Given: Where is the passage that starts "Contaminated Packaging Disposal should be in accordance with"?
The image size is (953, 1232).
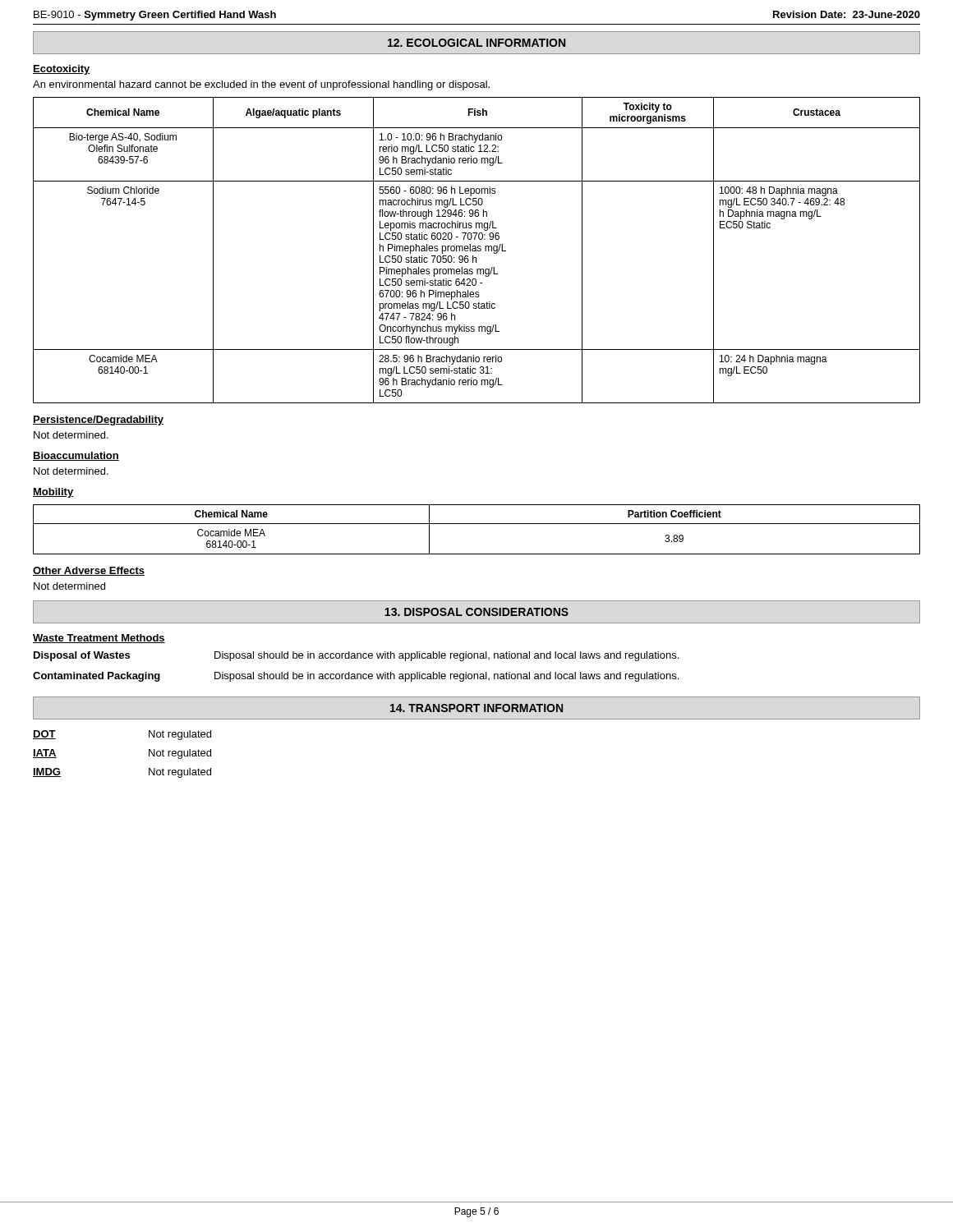Looking at the screenshot, I should [476, 676].
